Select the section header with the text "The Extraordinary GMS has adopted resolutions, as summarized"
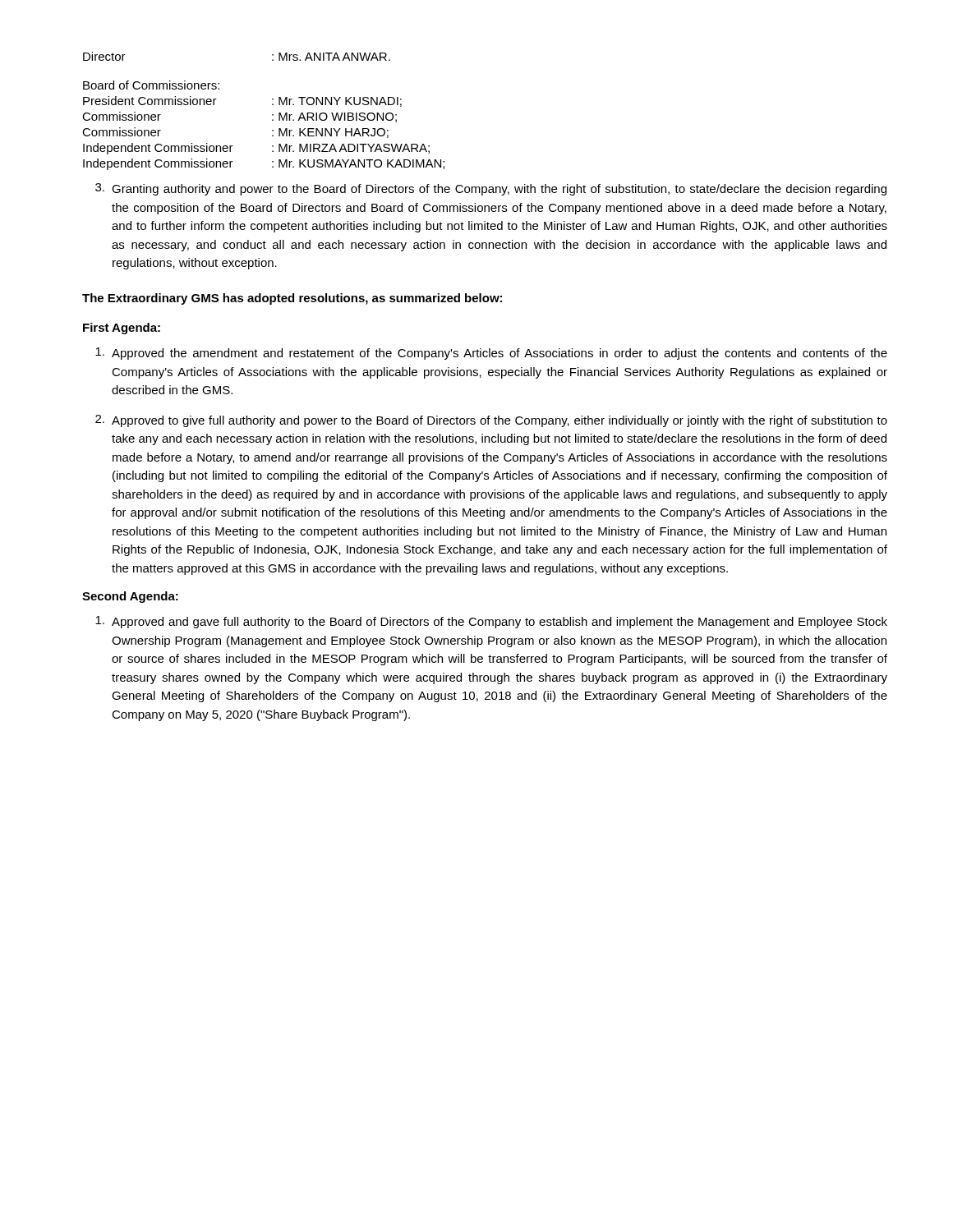This screenshot has width=953, height=1232. 293,297
